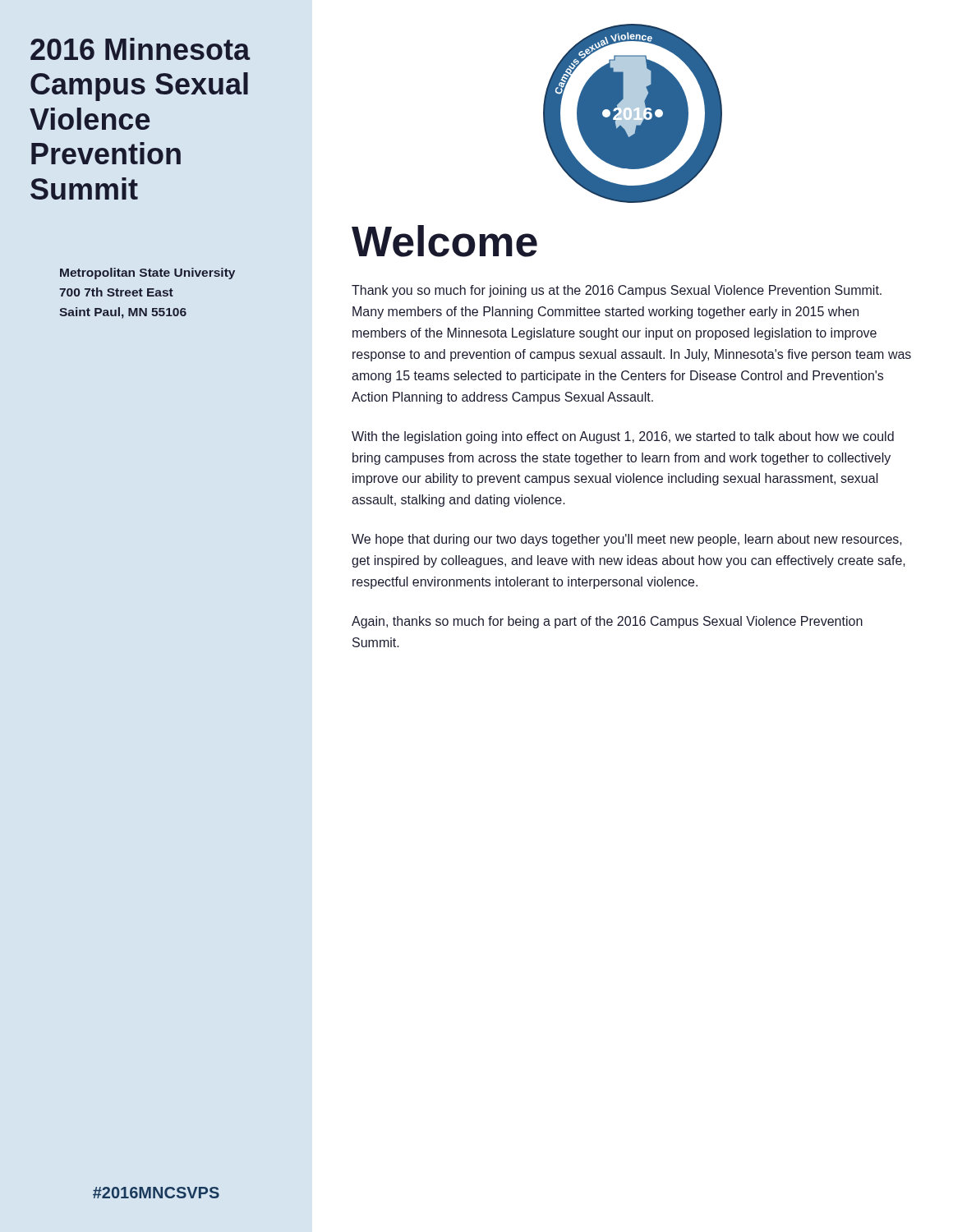Click on the text starting "Thank you so much for joining us"

(x=632, y=344)
